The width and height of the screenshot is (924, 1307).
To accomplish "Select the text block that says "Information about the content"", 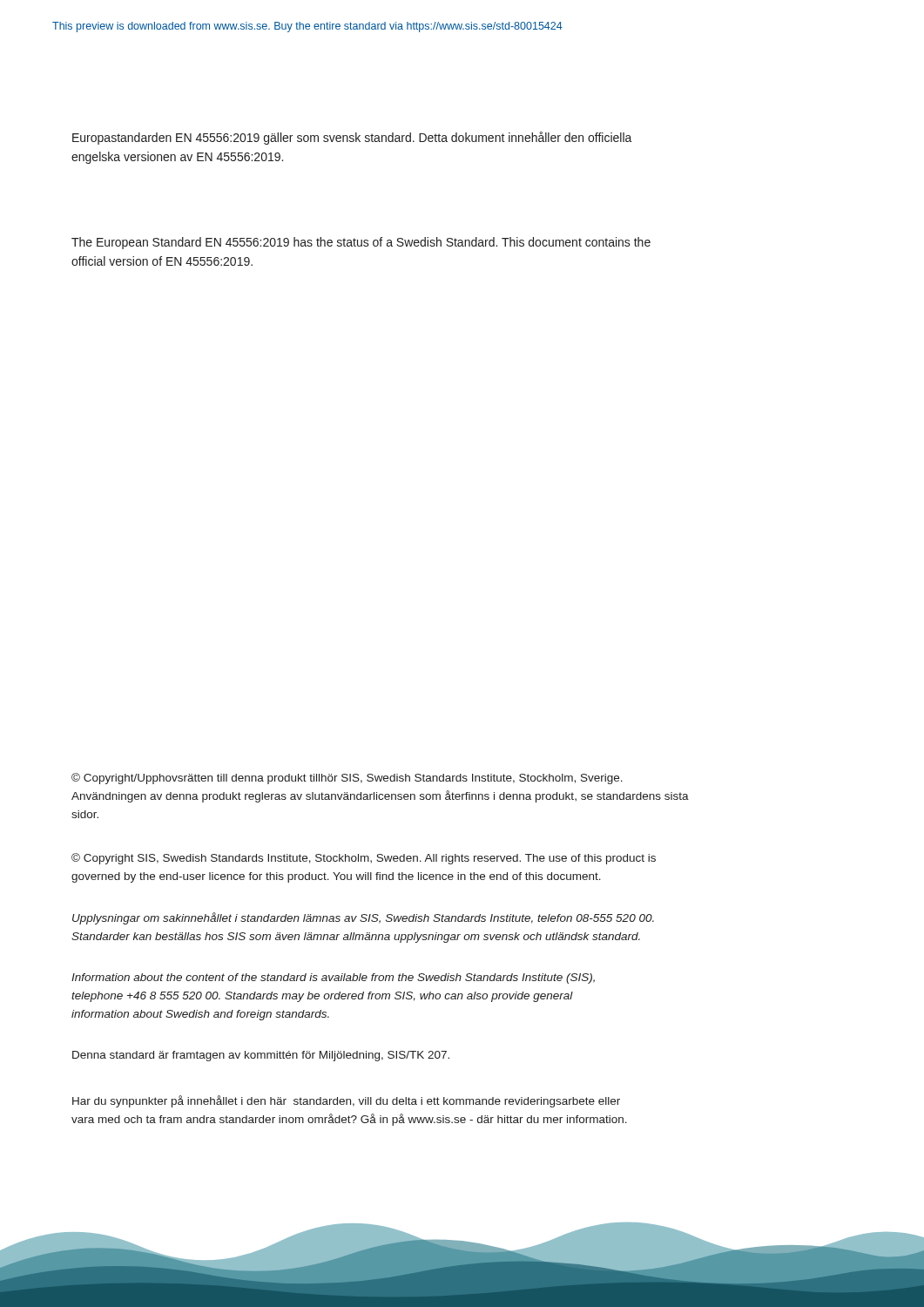I will [334, 995].
